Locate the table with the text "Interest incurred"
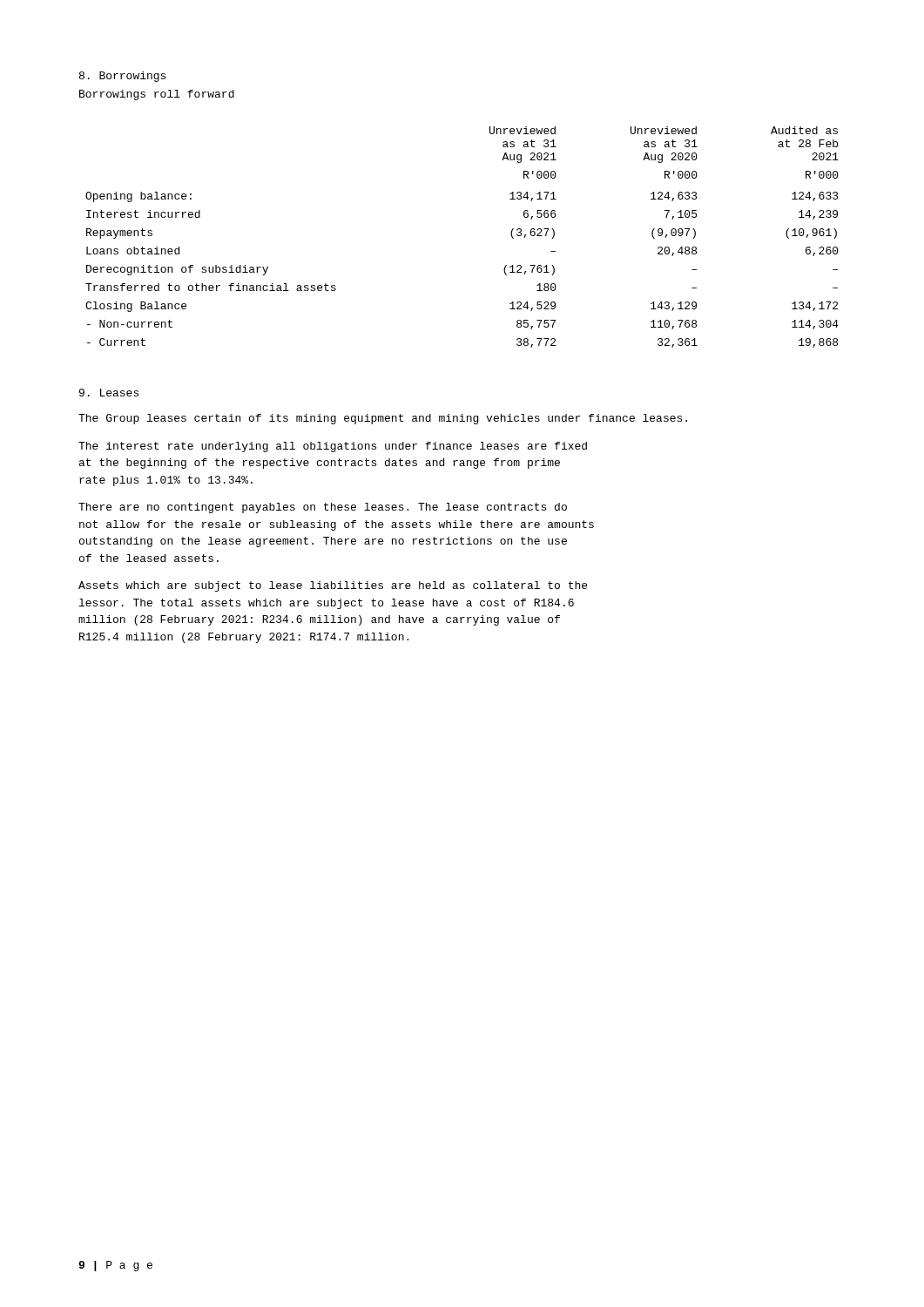Image resolution: width=924 pixels, height=1307 pixels. point(462,237)
